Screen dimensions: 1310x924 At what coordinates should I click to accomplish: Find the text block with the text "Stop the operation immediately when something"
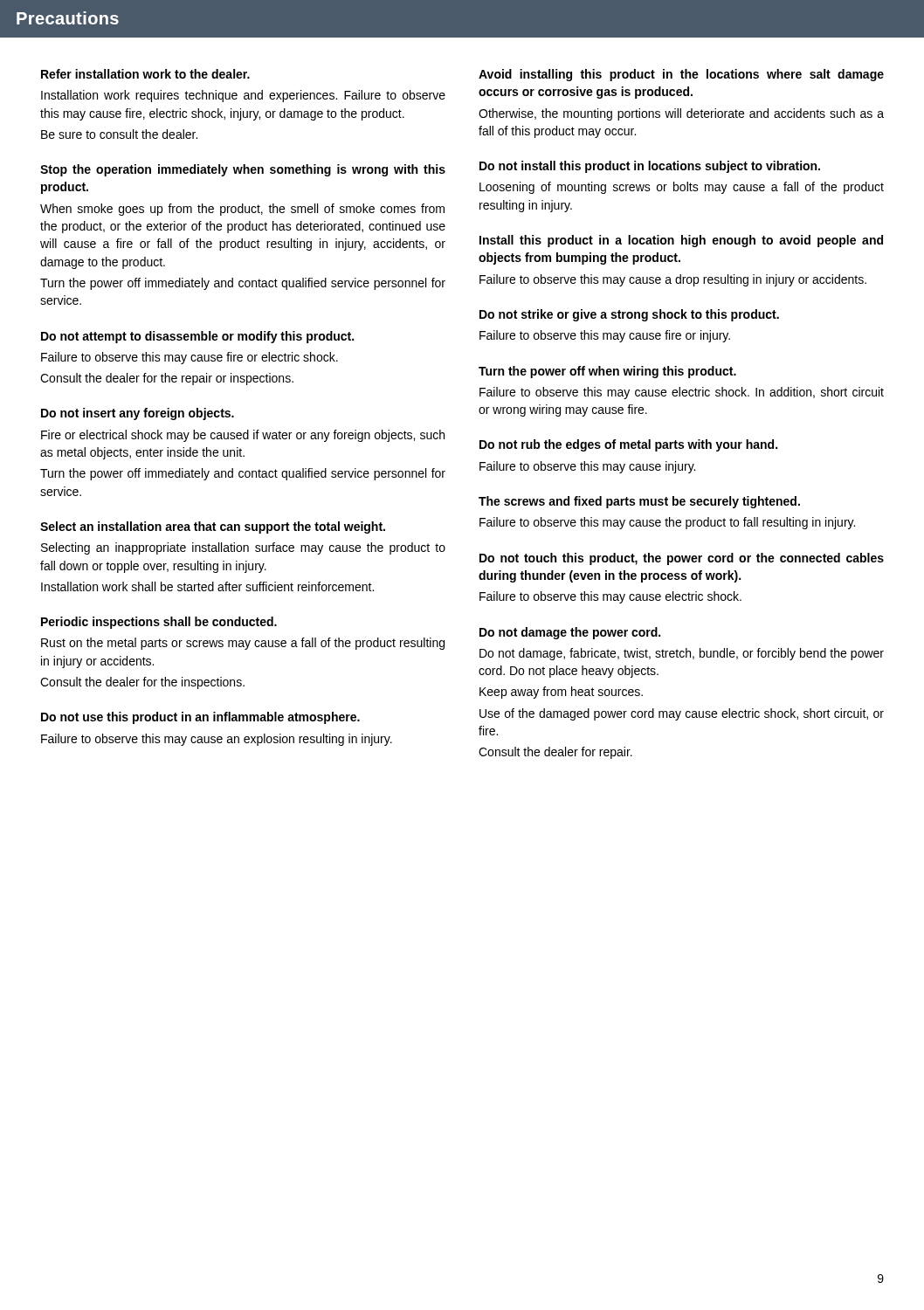[243, 235]
